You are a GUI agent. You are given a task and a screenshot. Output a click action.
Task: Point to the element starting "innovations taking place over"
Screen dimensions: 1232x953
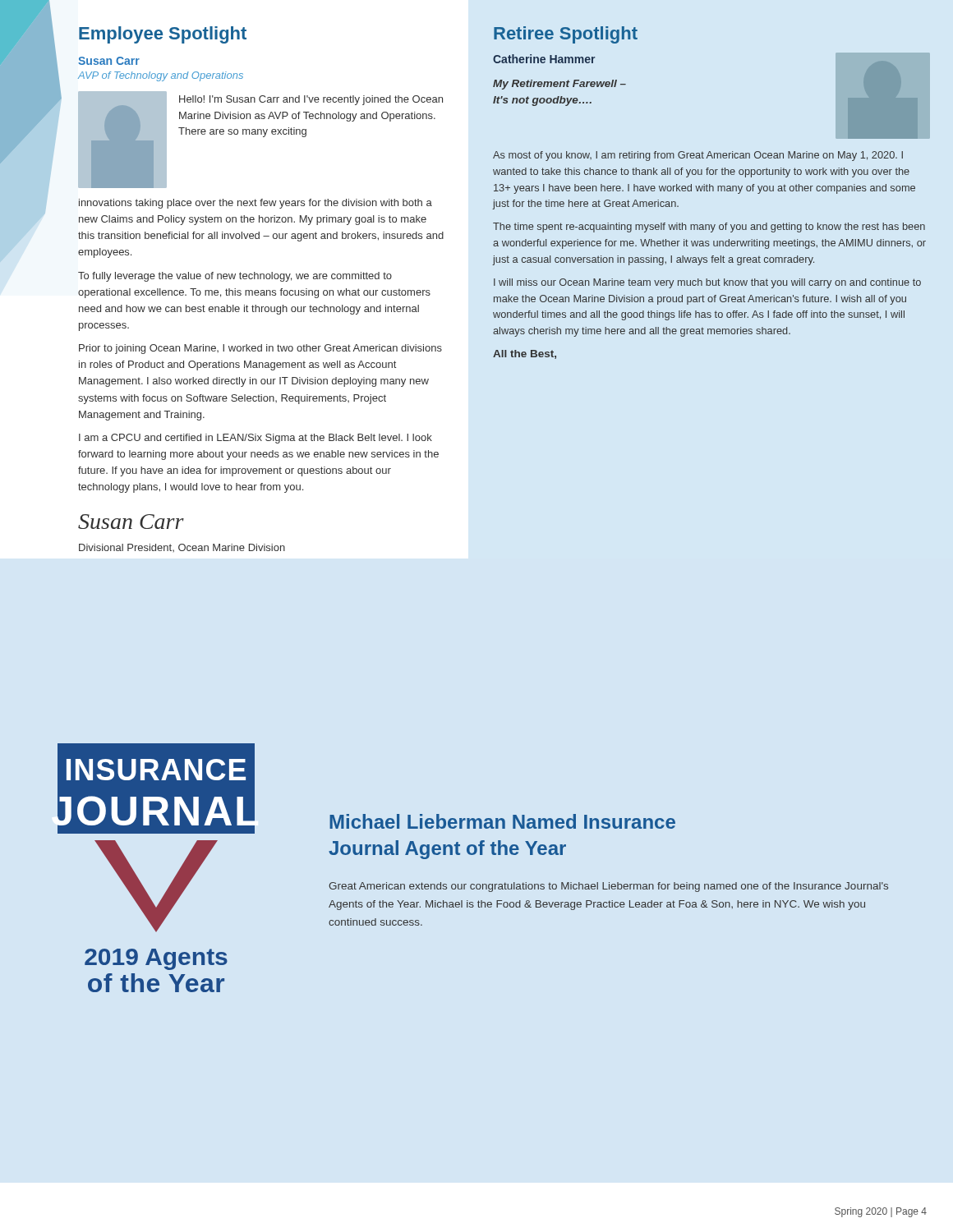261,227
